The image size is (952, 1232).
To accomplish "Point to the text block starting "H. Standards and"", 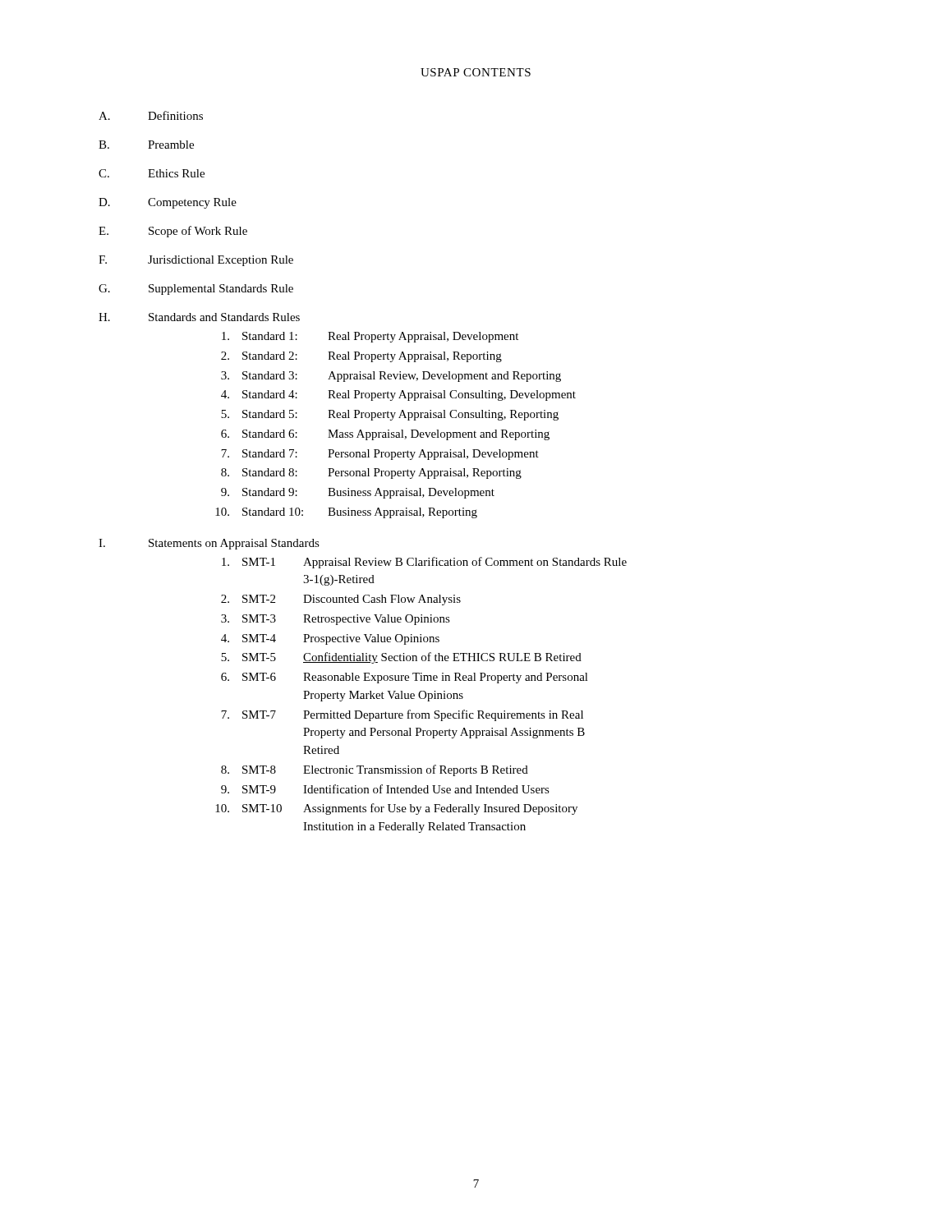I will click(199, 317).
